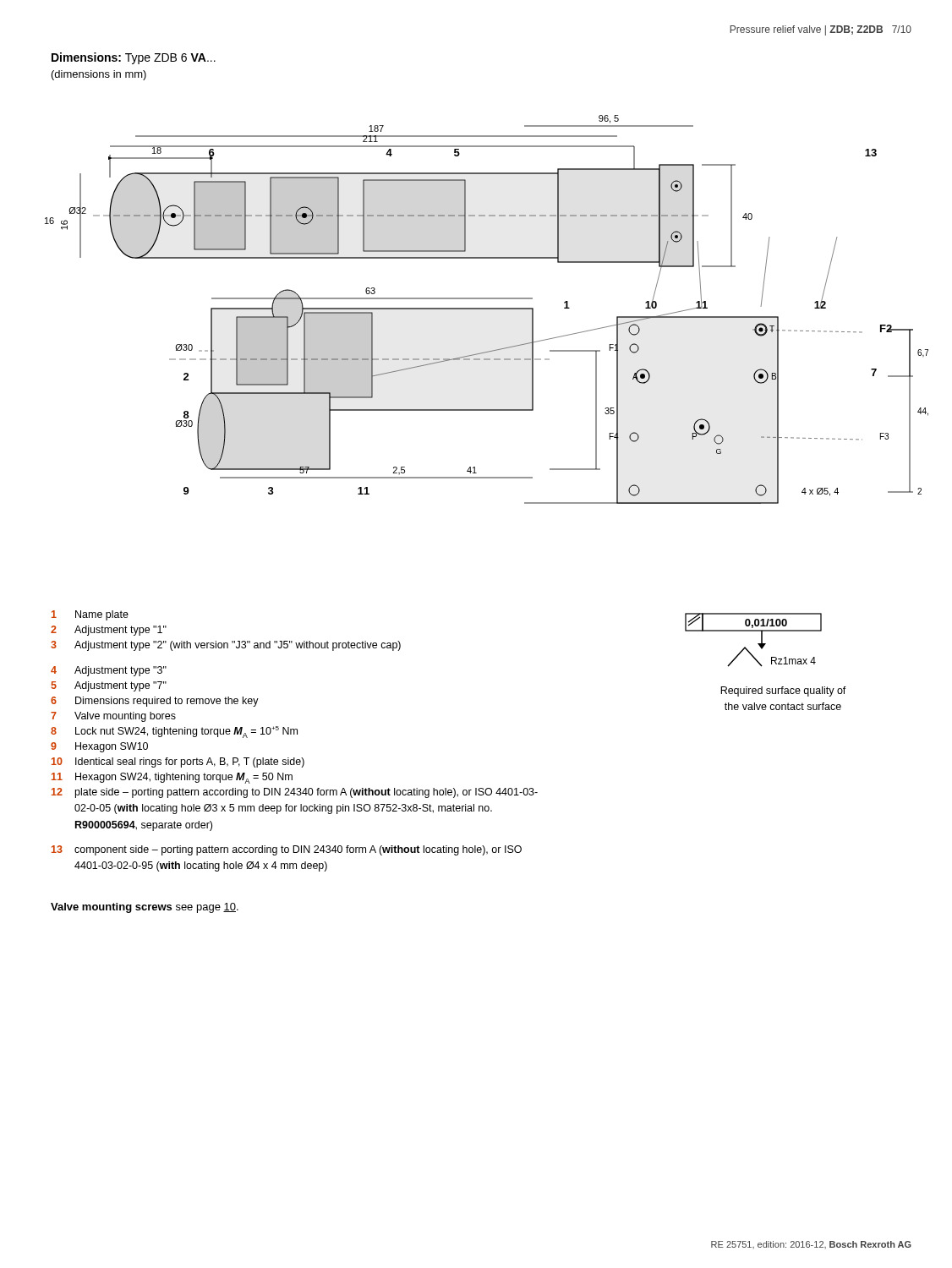Click on the schematic
The width and height of the screenshot is (952, 1268).
point(762,642)
